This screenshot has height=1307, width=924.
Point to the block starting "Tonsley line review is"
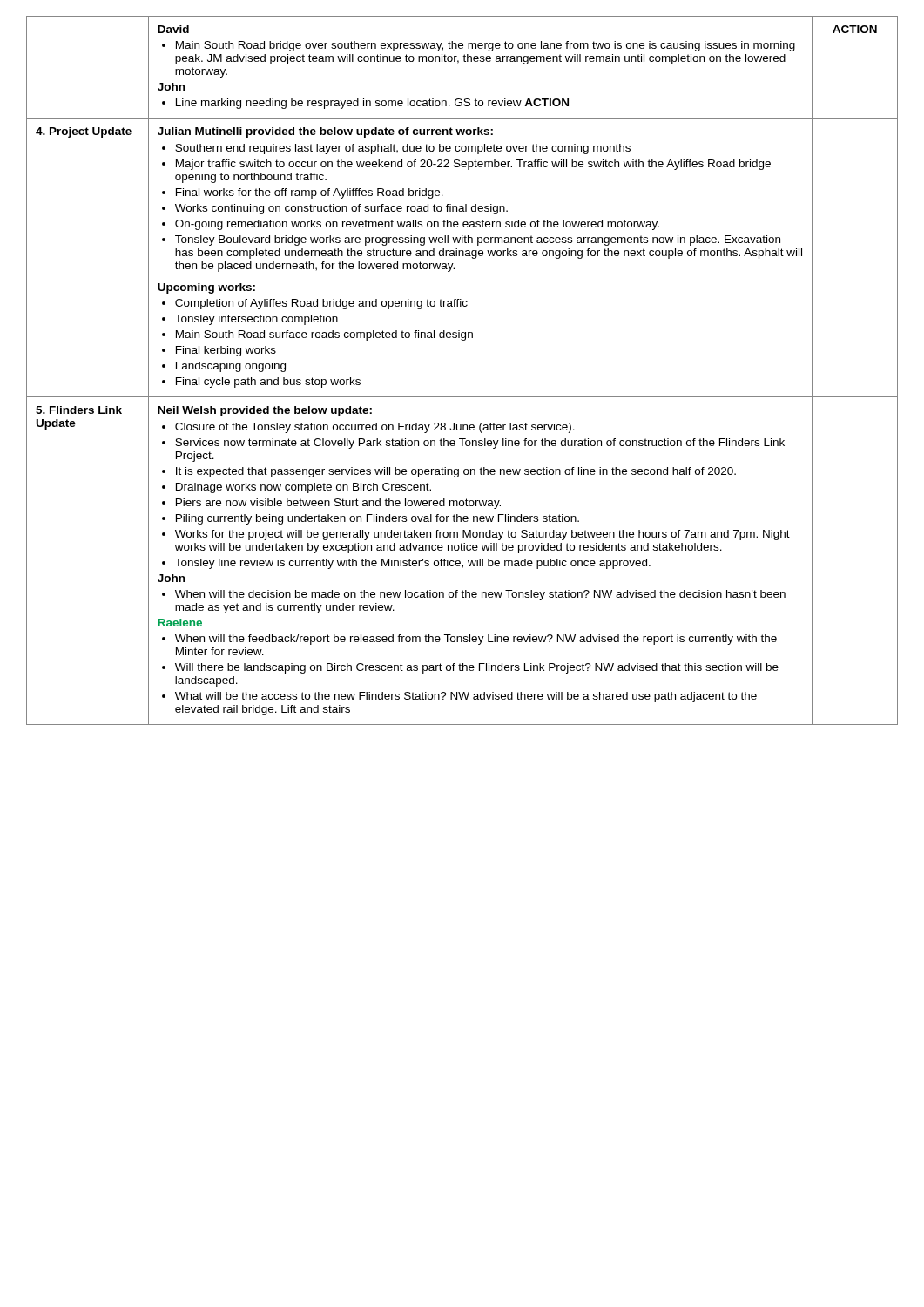413,562
